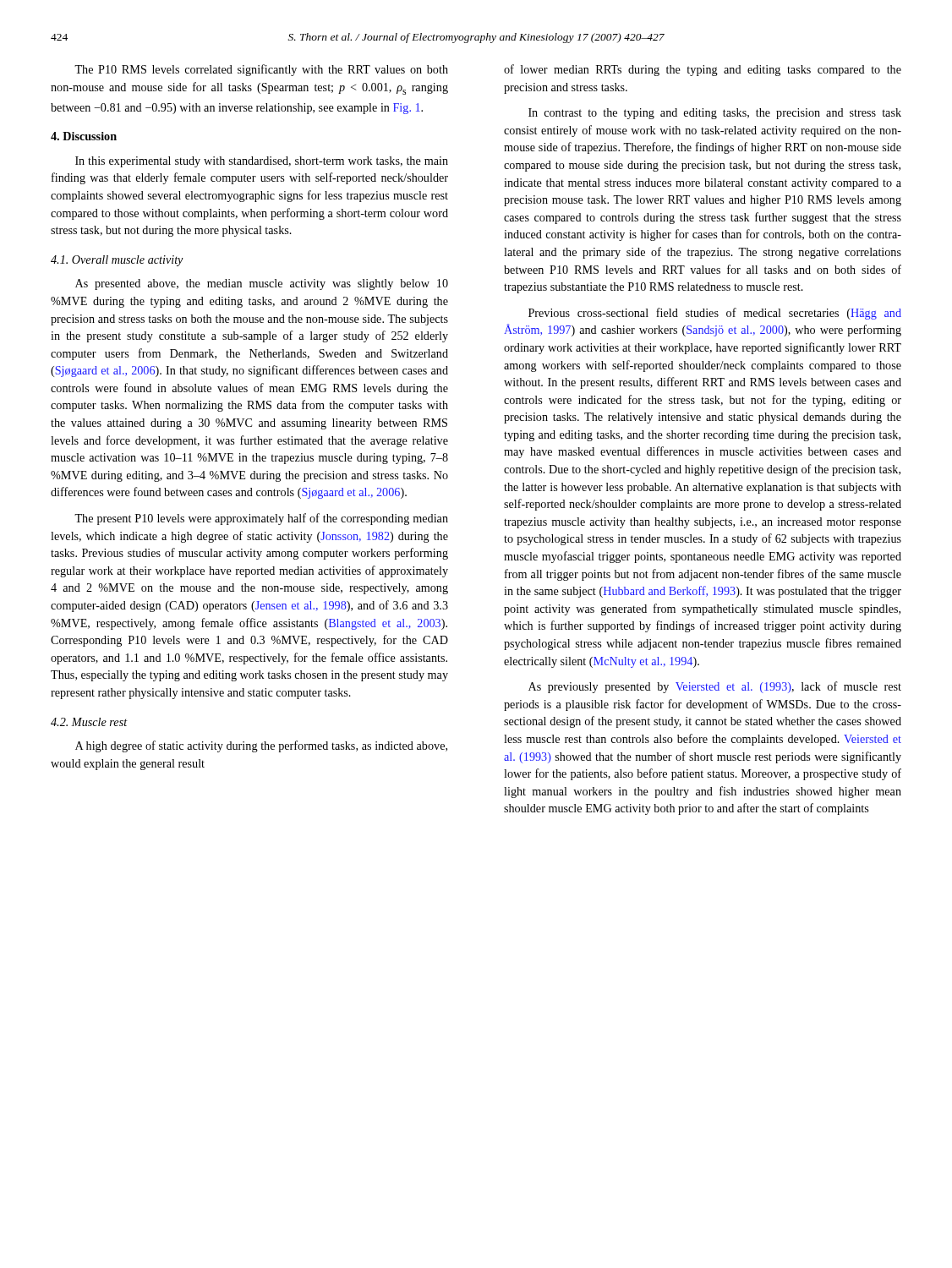Locate the region starting "As previously presented by"

[x=703, y=748]
